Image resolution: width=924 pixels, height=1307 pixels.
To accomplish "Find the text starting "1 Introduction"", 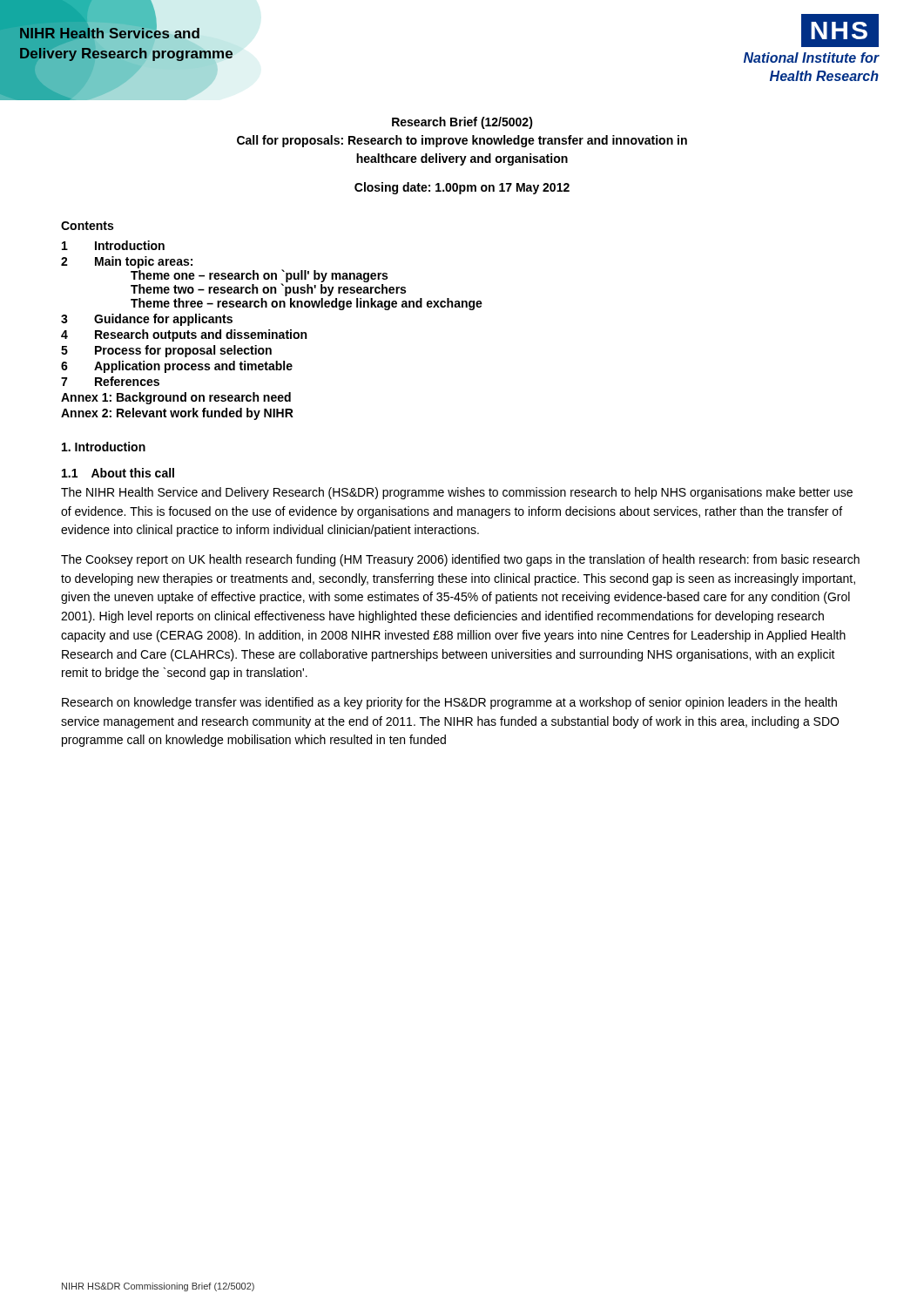I will pyautogui.click(x=113, y=245).
